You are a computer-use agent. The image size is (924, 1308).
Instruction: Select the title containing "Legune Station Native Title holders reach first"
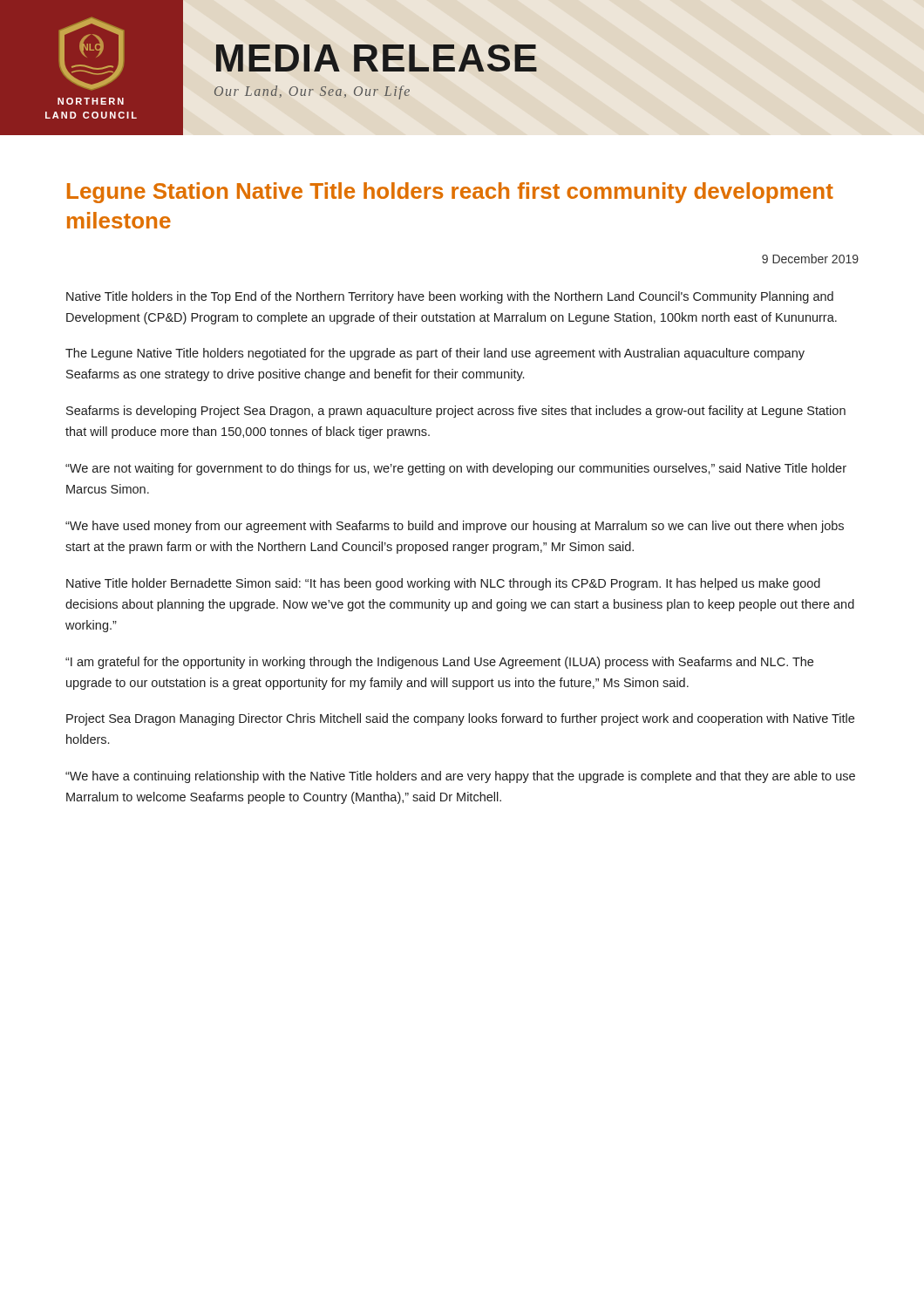click(449, 206)
